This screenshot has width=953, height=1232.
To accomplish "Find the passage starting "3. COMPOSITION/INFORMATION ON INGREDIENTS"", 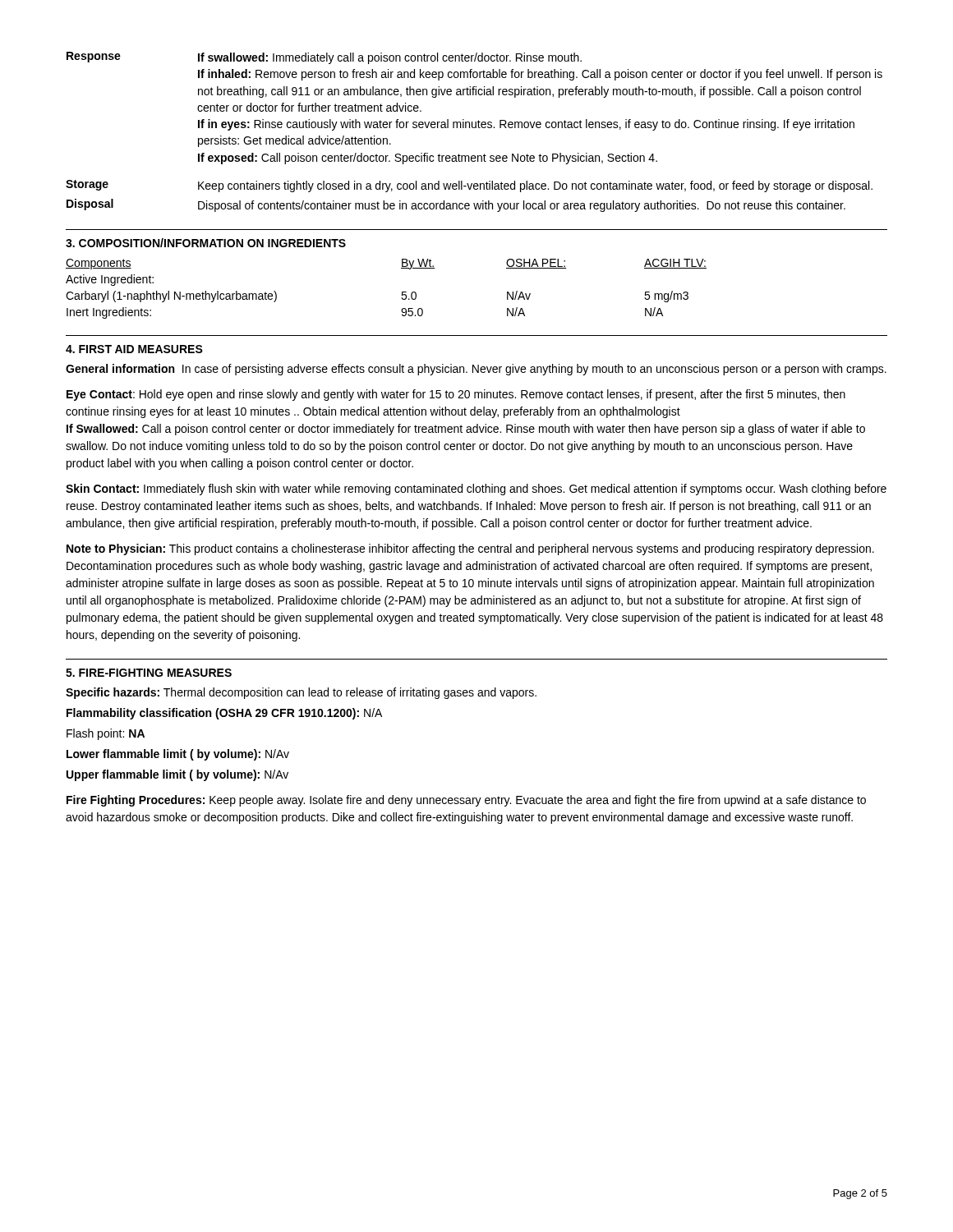I will coord(206,243).
